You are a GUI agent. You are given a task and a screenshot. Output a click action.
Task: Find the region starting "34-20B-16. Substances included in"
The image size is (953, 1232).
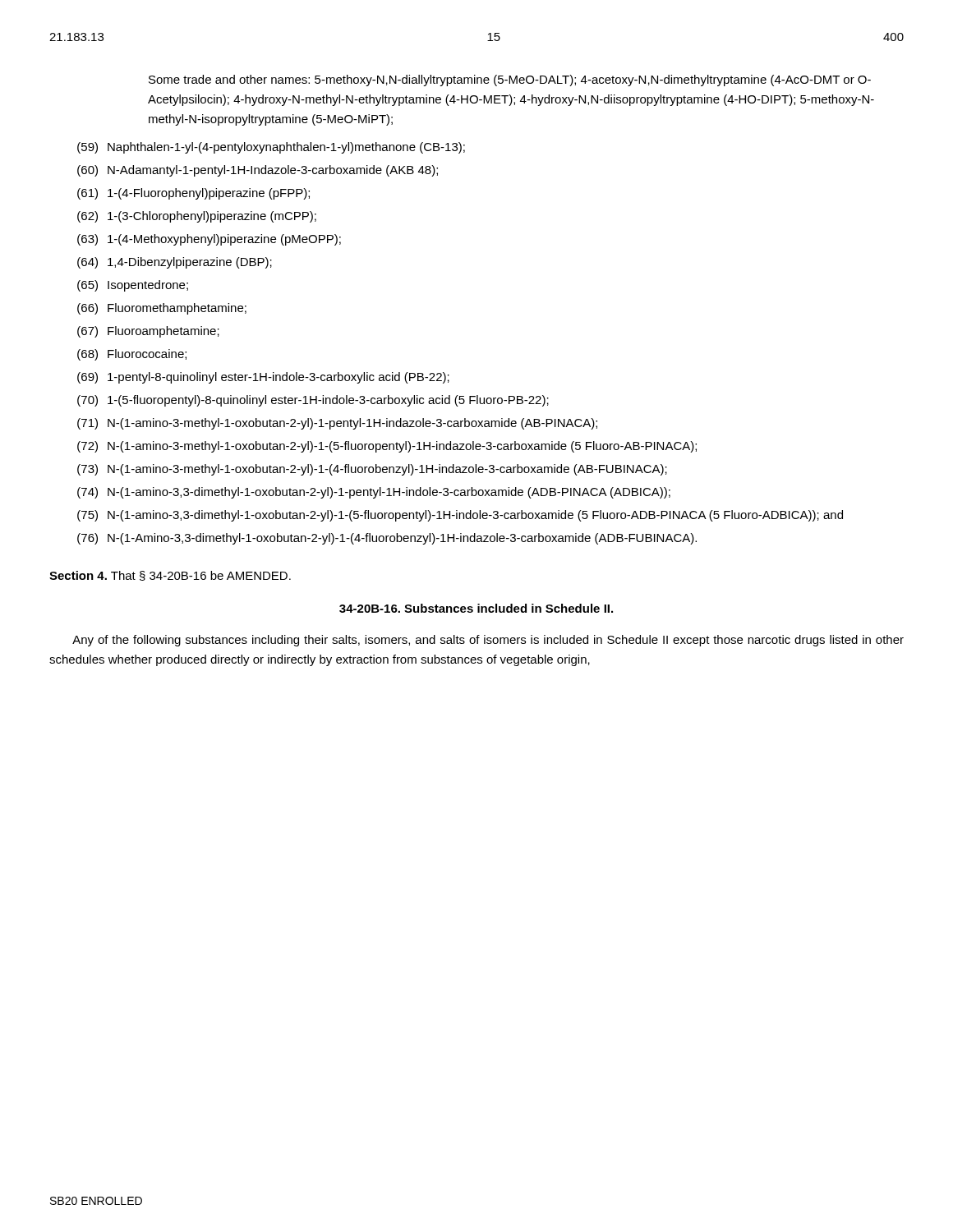point(476,608)
